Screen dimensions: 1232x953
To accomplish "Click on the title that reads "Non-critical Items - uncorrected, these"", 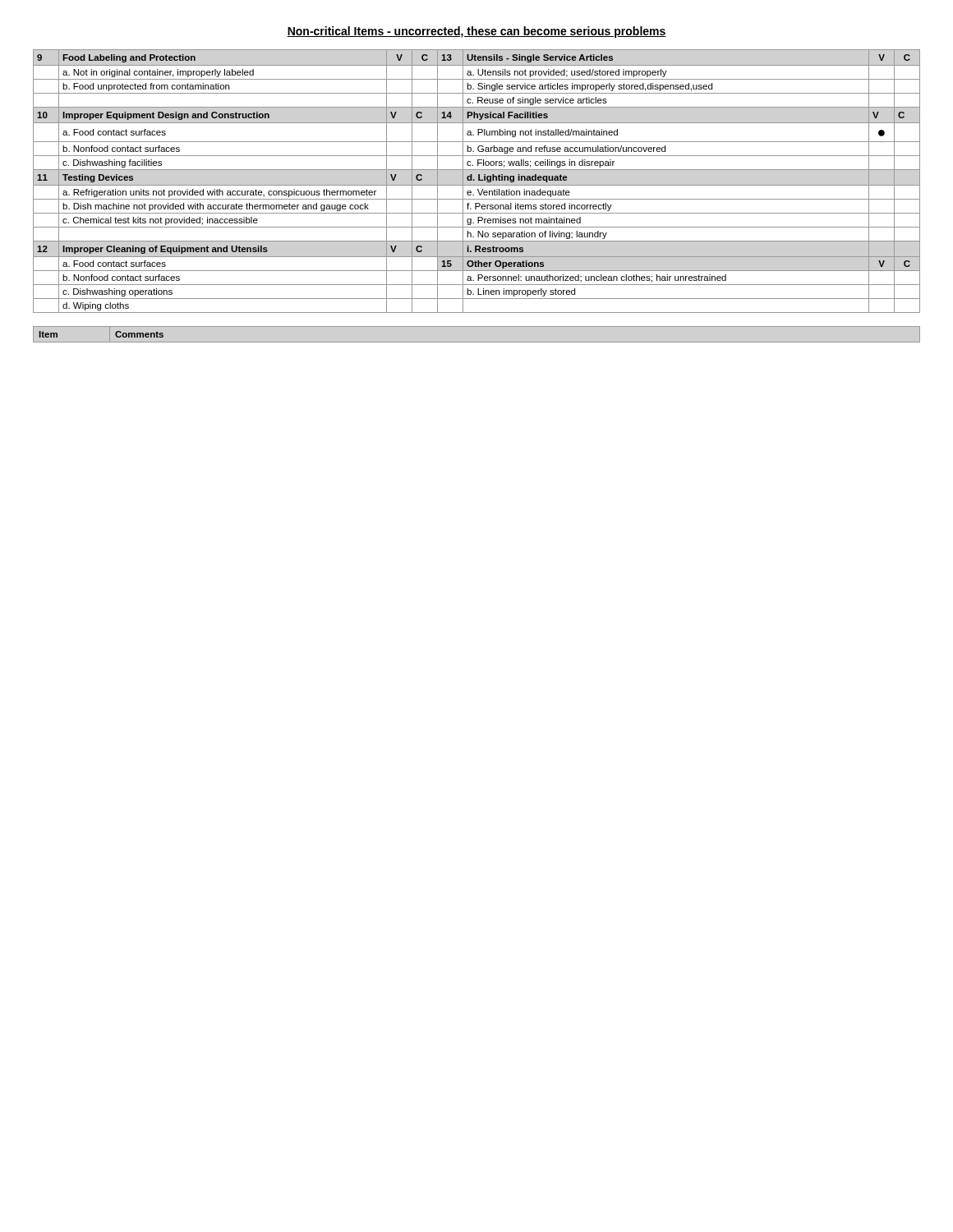I will 476,31.
